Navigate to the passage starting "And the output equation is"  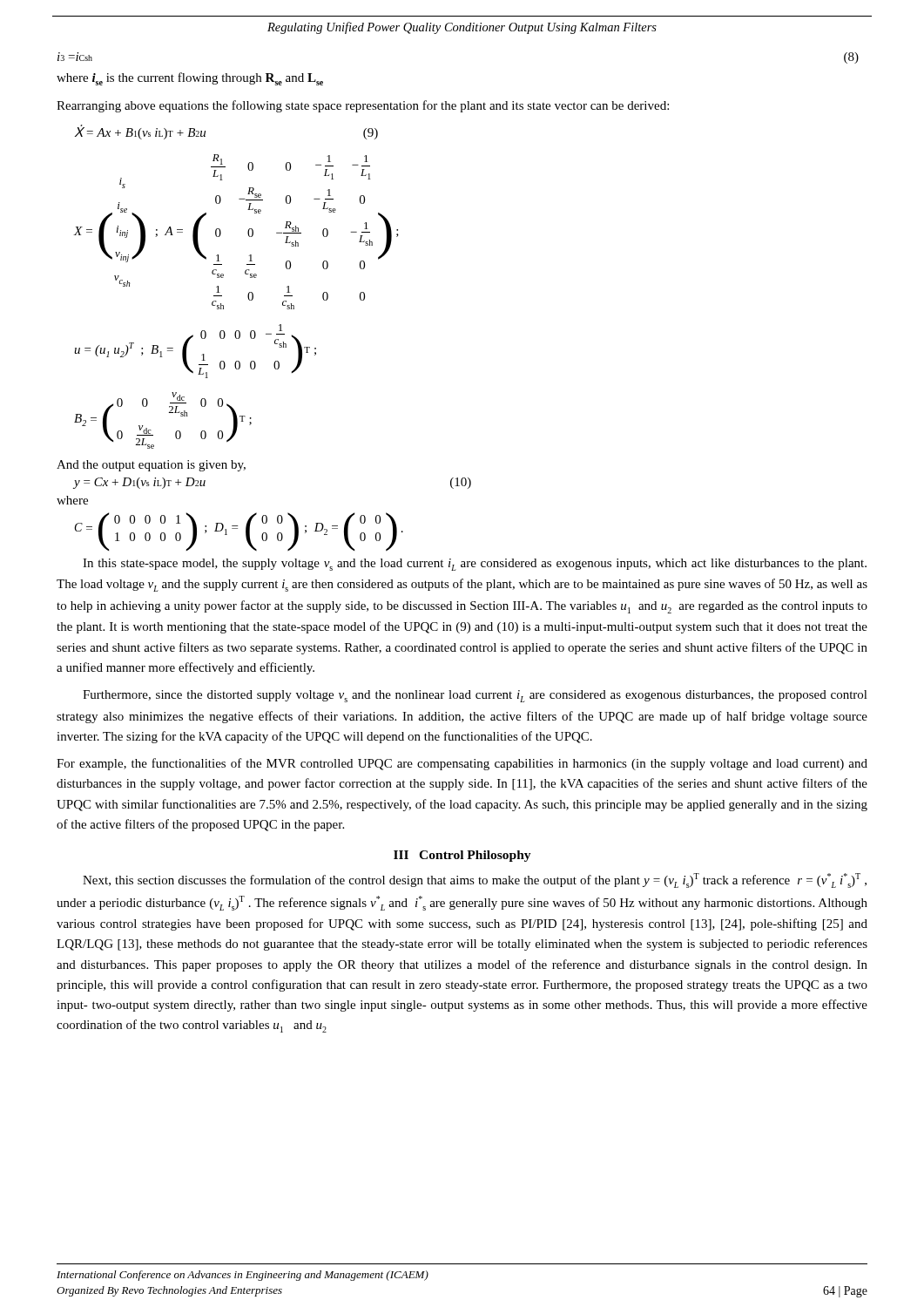coord(151,464)
